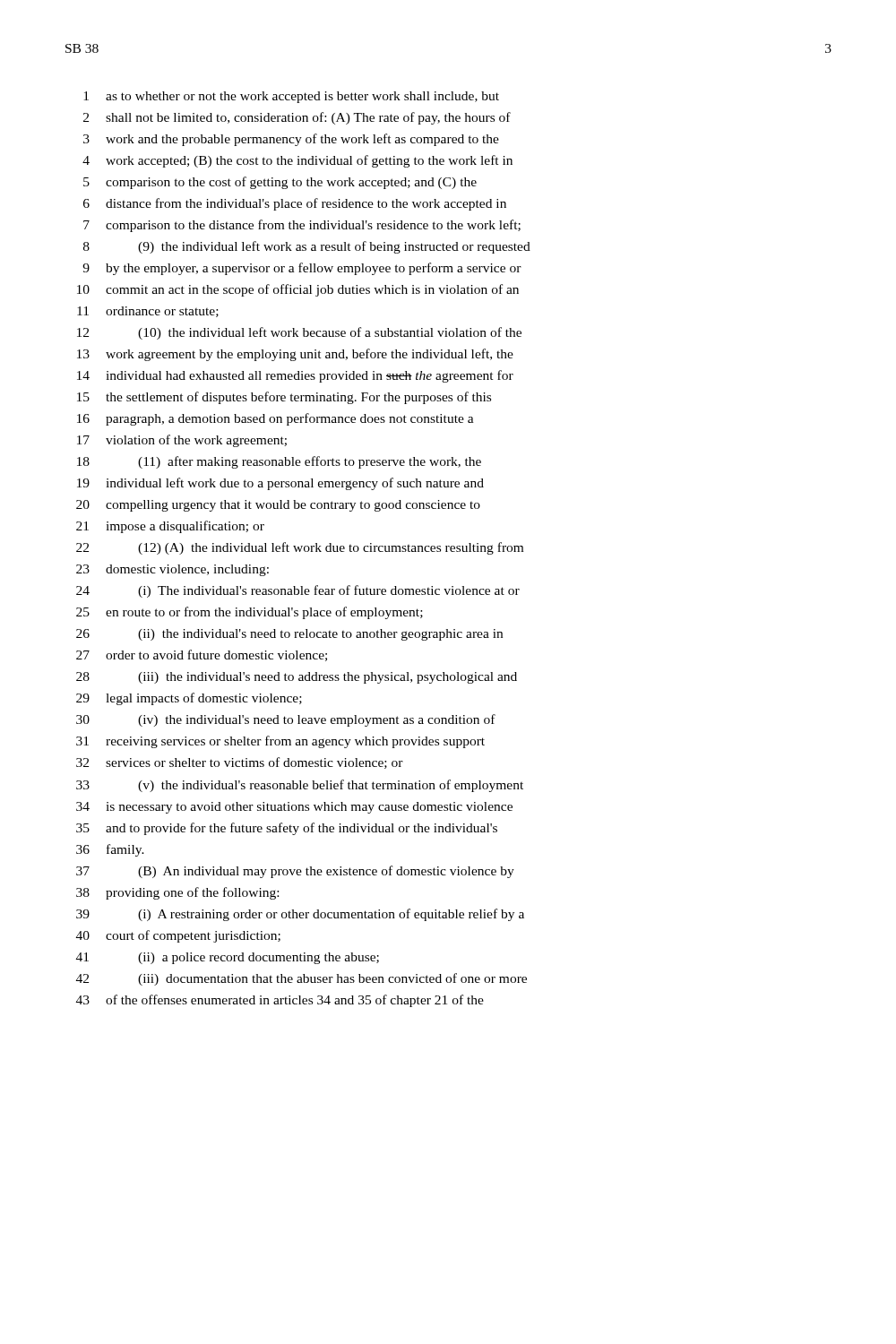896x1344 pixels.
Task: Find the list item that says "3 work and the probable permanency of"
Action: (x=448, y=139)
